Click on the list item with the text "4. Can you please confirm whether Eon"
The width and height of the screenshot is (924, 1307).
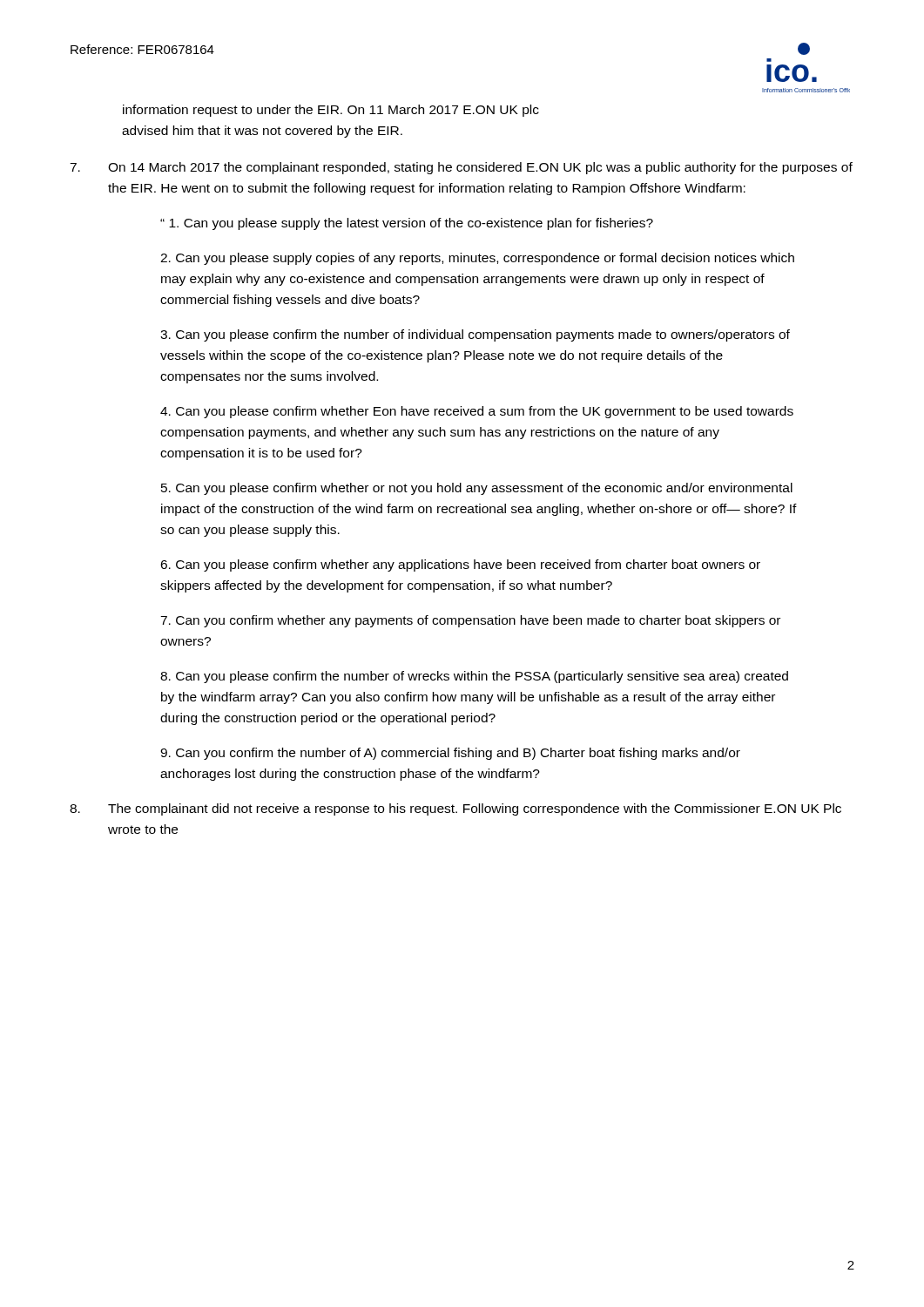[x=477, y=432]
